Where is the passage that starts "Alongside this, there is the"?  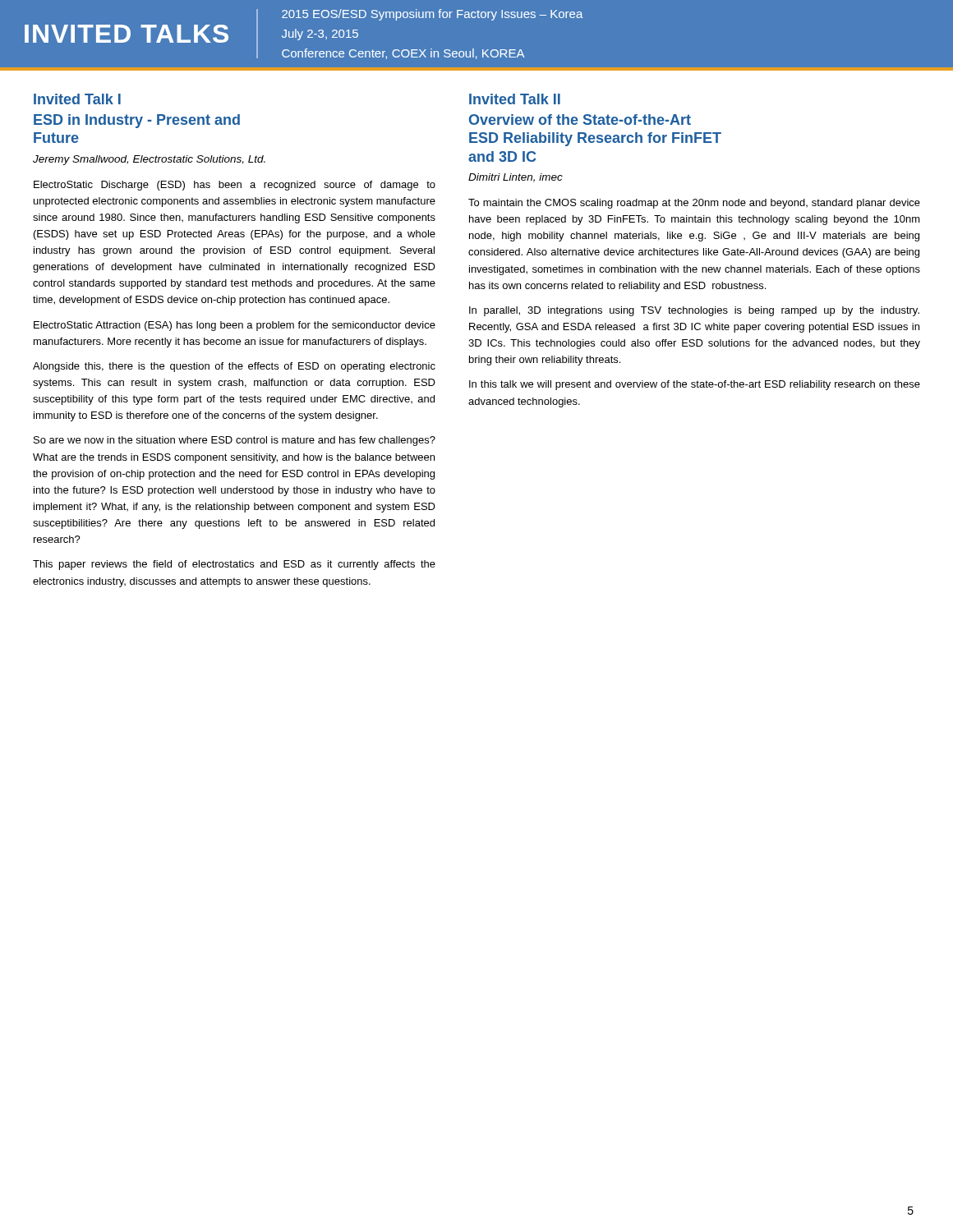click(x=234, y=391)
